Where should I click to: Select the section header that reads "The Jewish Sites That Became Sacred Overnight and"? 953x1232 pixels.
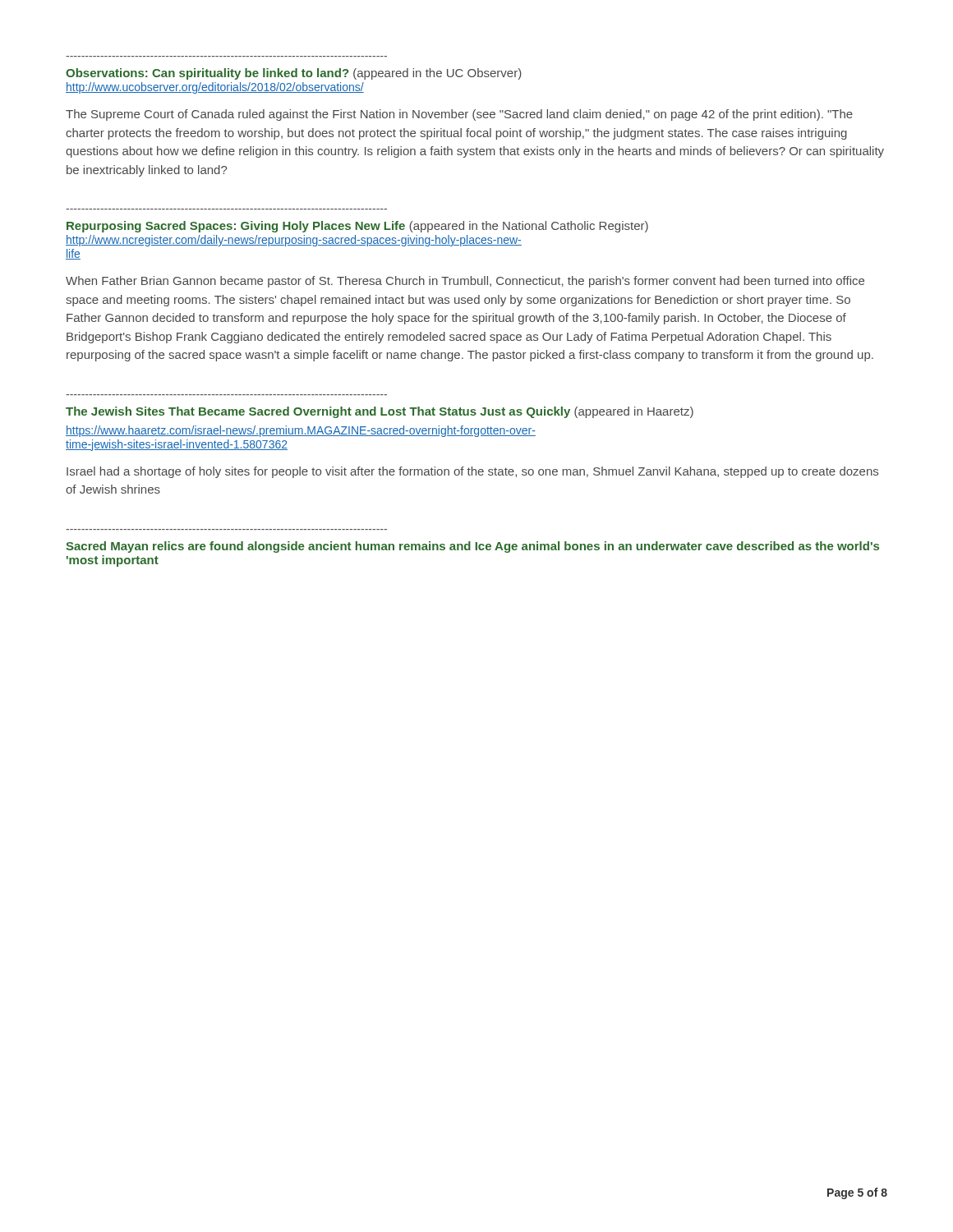(x=380, y=411)
